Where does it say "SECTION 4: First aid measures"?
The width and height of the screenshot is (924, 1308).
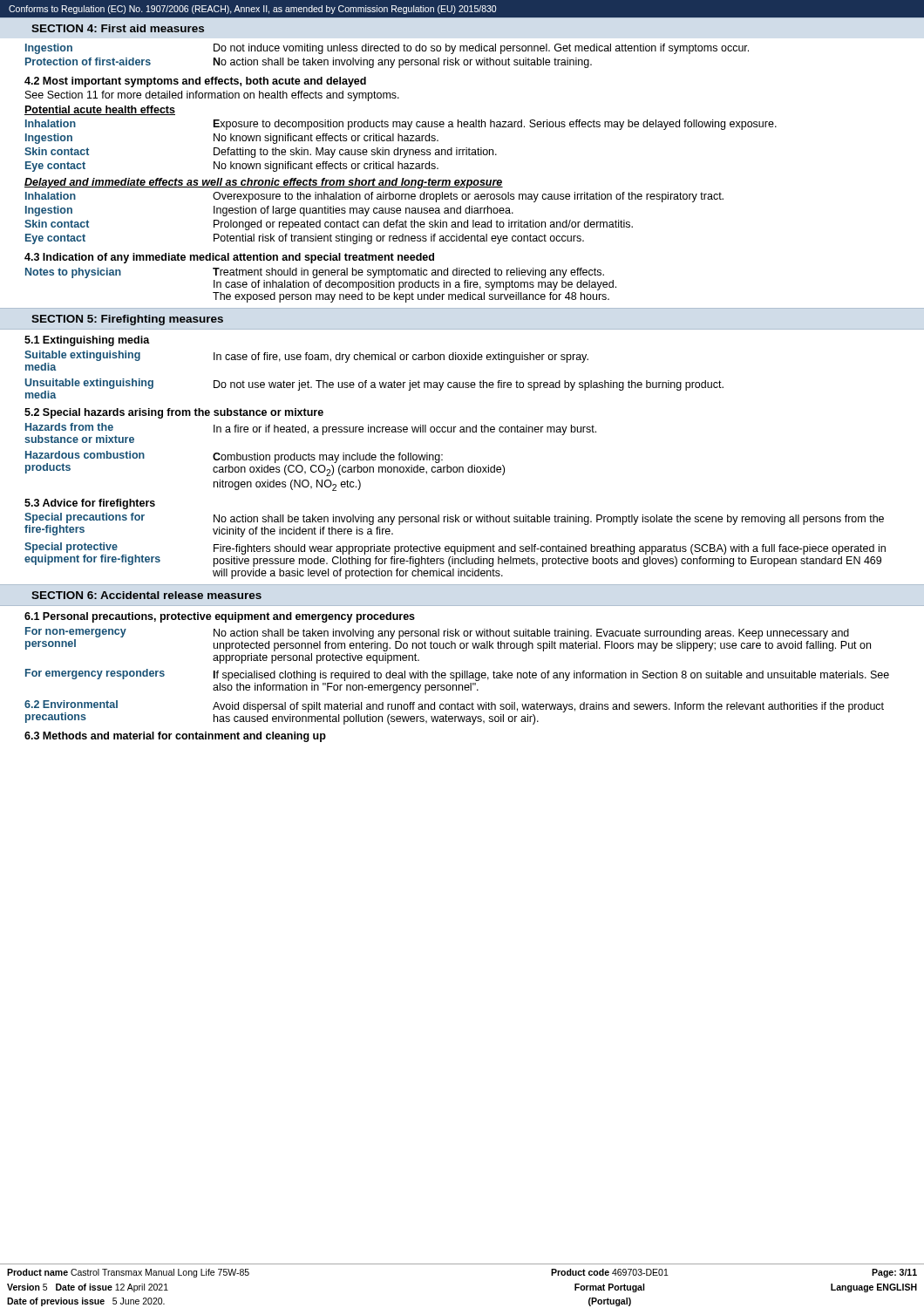(x=118, y=28)
